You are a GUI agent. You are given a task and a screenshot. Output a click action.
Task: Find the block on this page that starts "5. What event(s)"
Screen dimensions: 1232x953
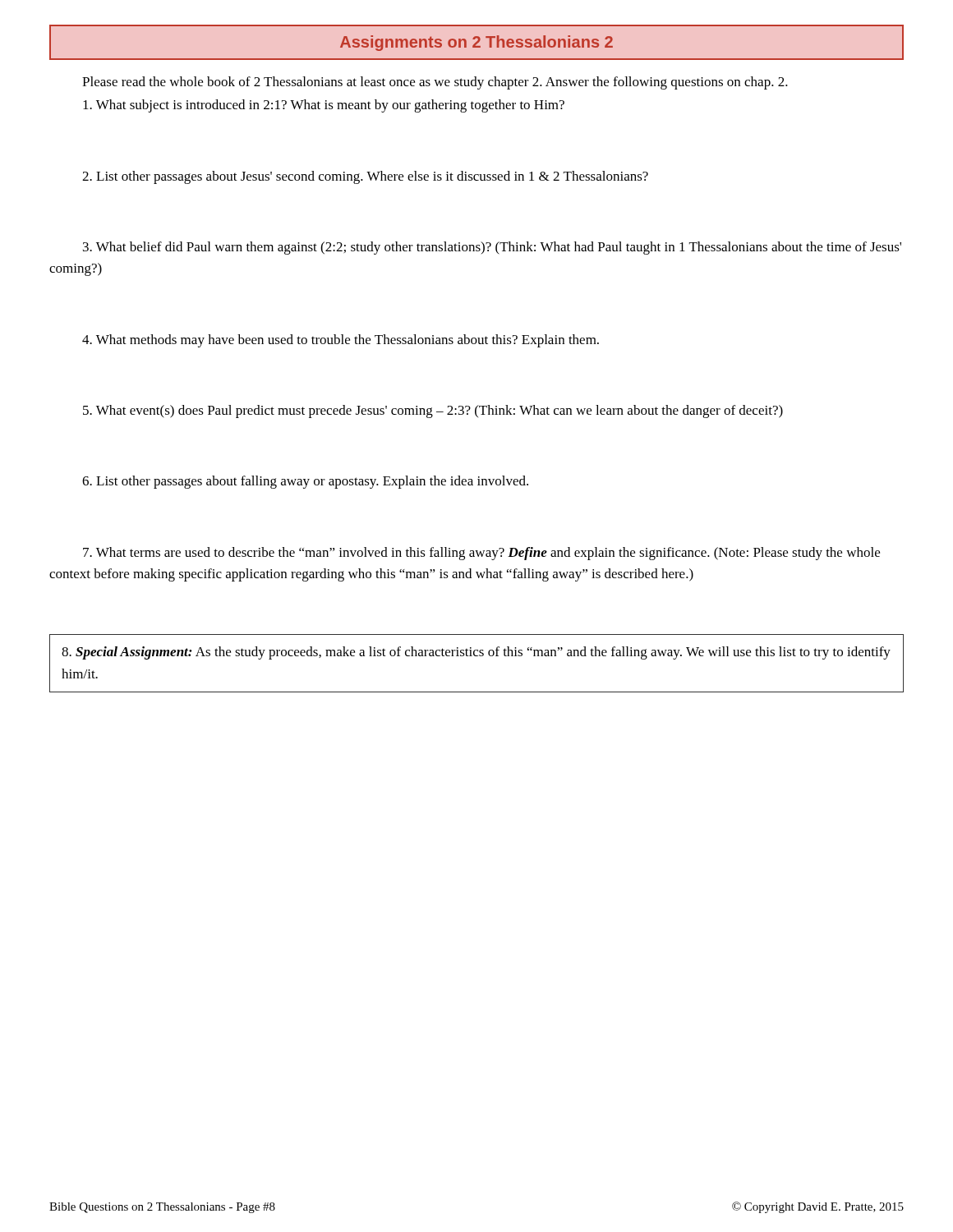point(433,410)
